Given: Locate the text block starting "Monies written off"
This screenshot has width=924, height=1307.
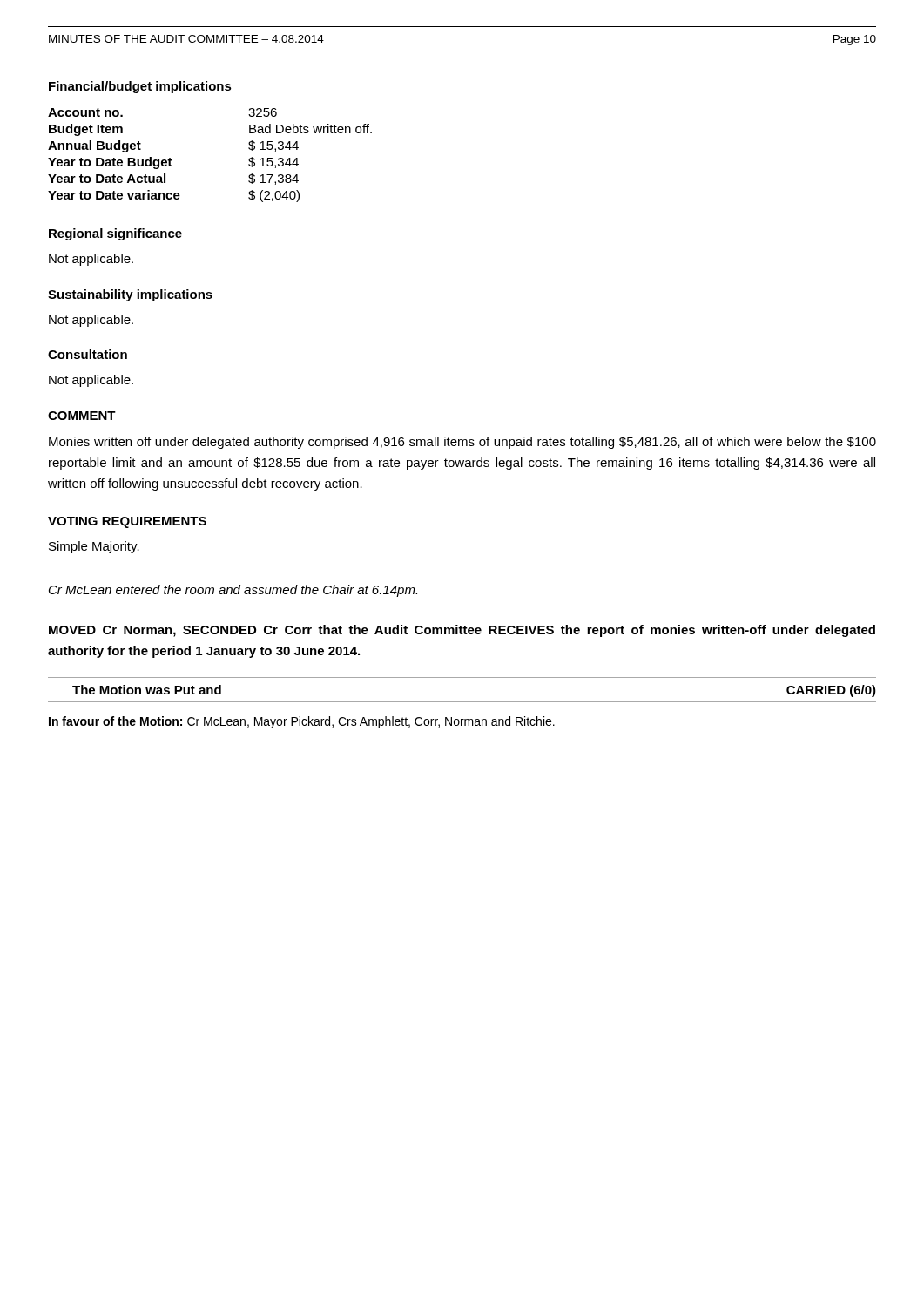Looking at the screenshot, I should (462, 462).
